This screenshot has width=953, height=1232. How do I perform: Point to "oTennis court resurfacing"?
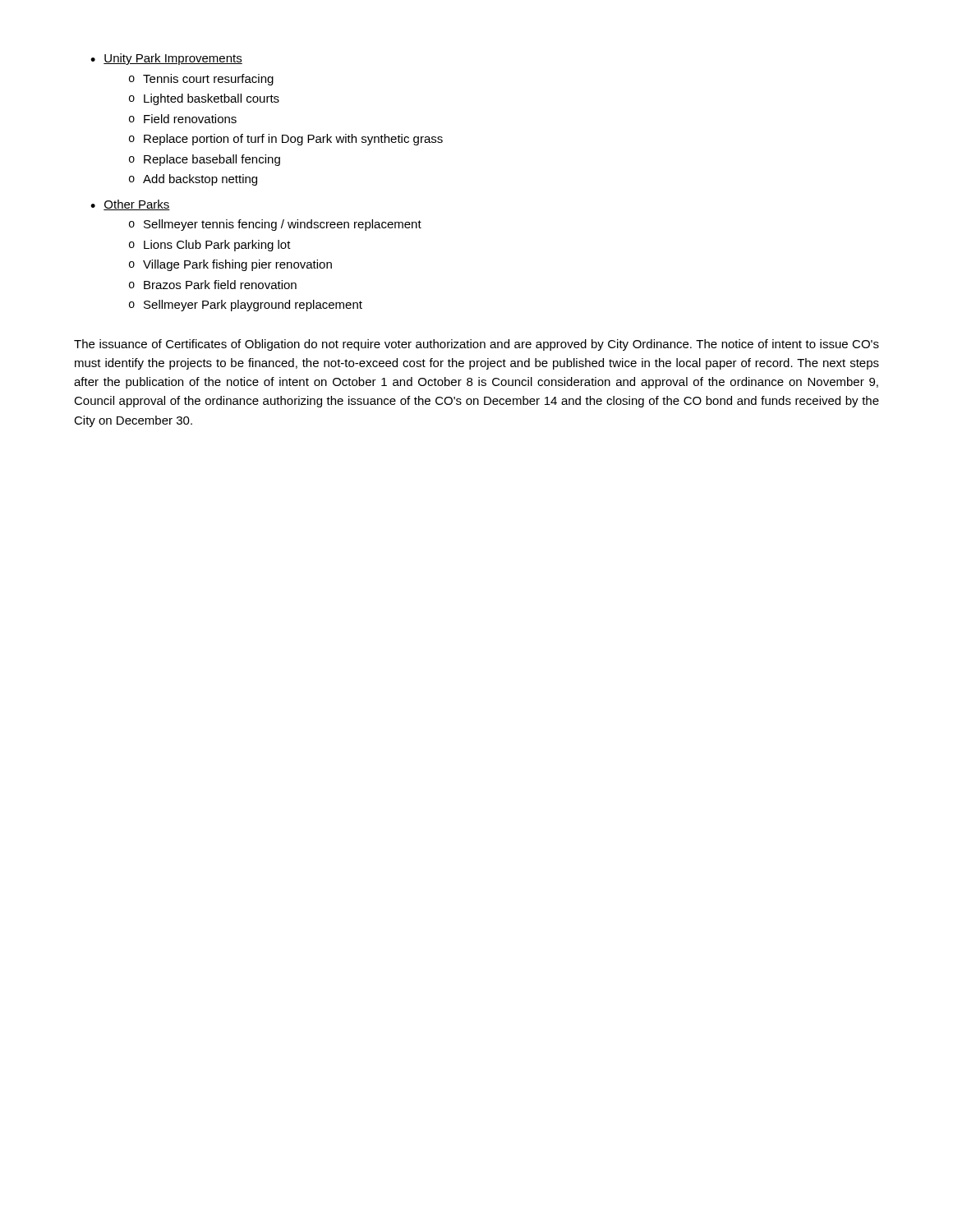tap(201, 79)
